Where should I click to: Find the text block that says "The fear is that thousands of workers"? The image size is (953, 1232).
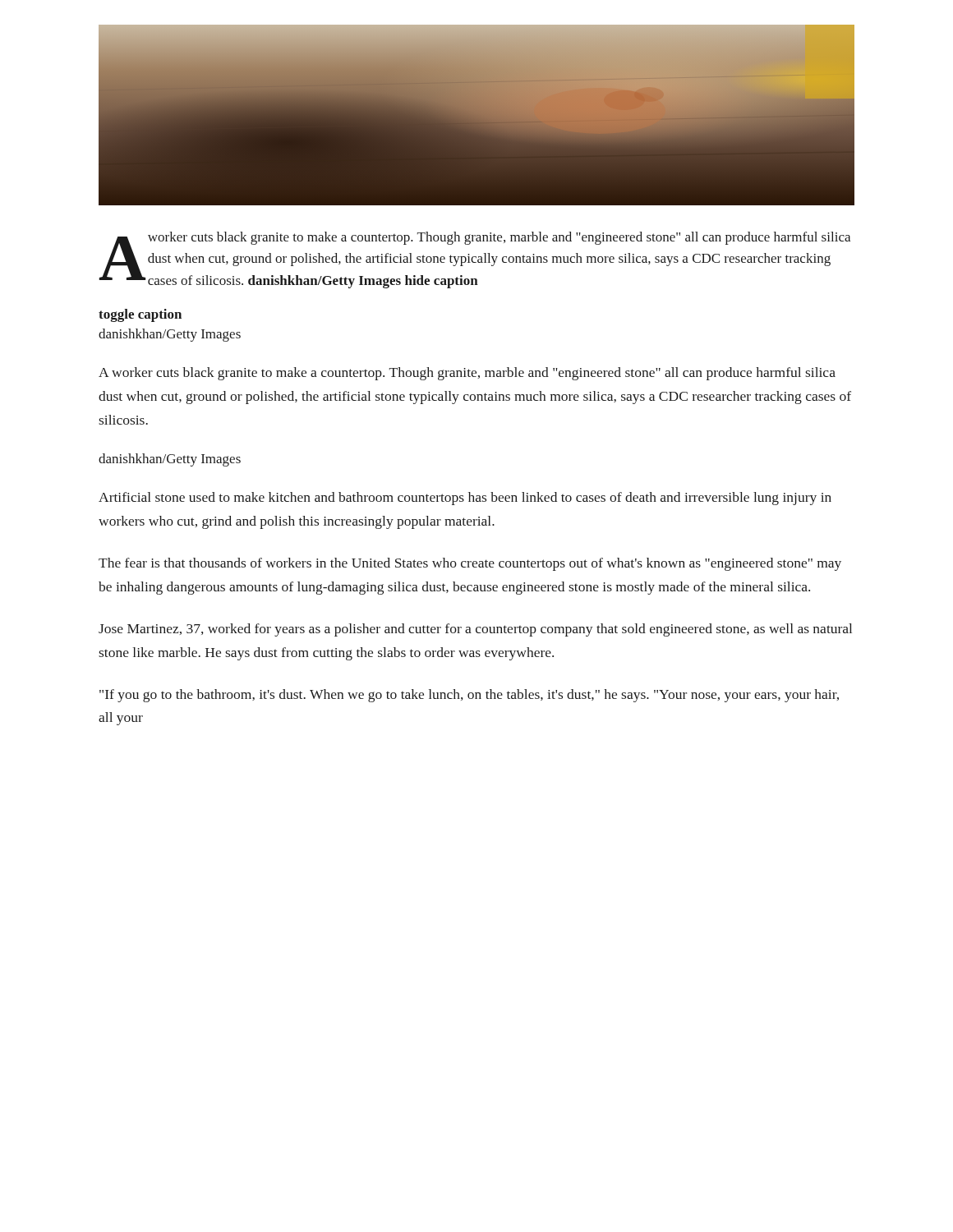[x=470, y=574]
